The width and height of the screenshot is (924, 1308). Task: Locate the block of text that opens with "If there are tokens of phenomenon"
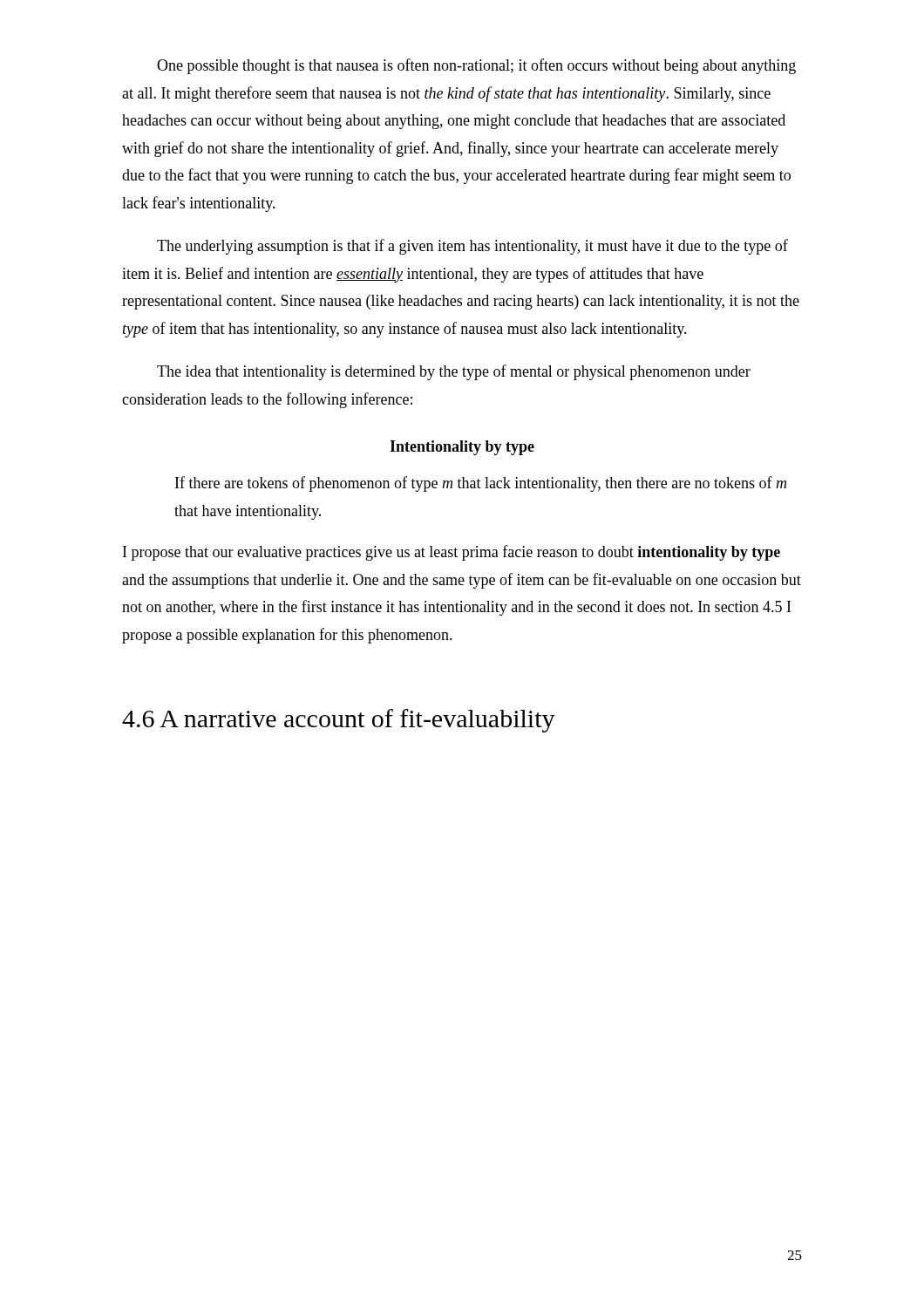tap(481, 497)
